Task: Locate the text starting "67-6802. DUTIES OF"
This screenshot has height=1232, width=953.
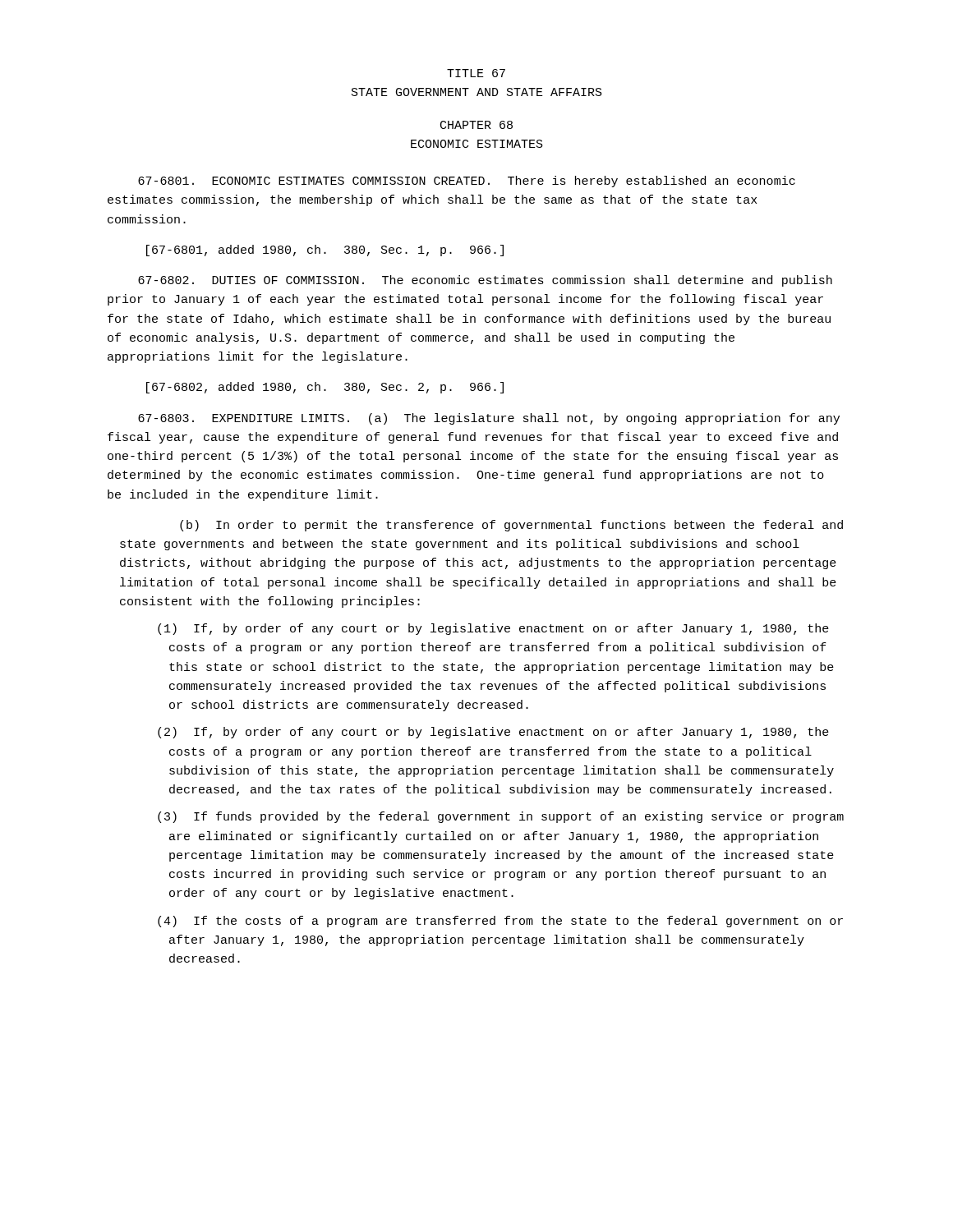Action: pos(476,320)
